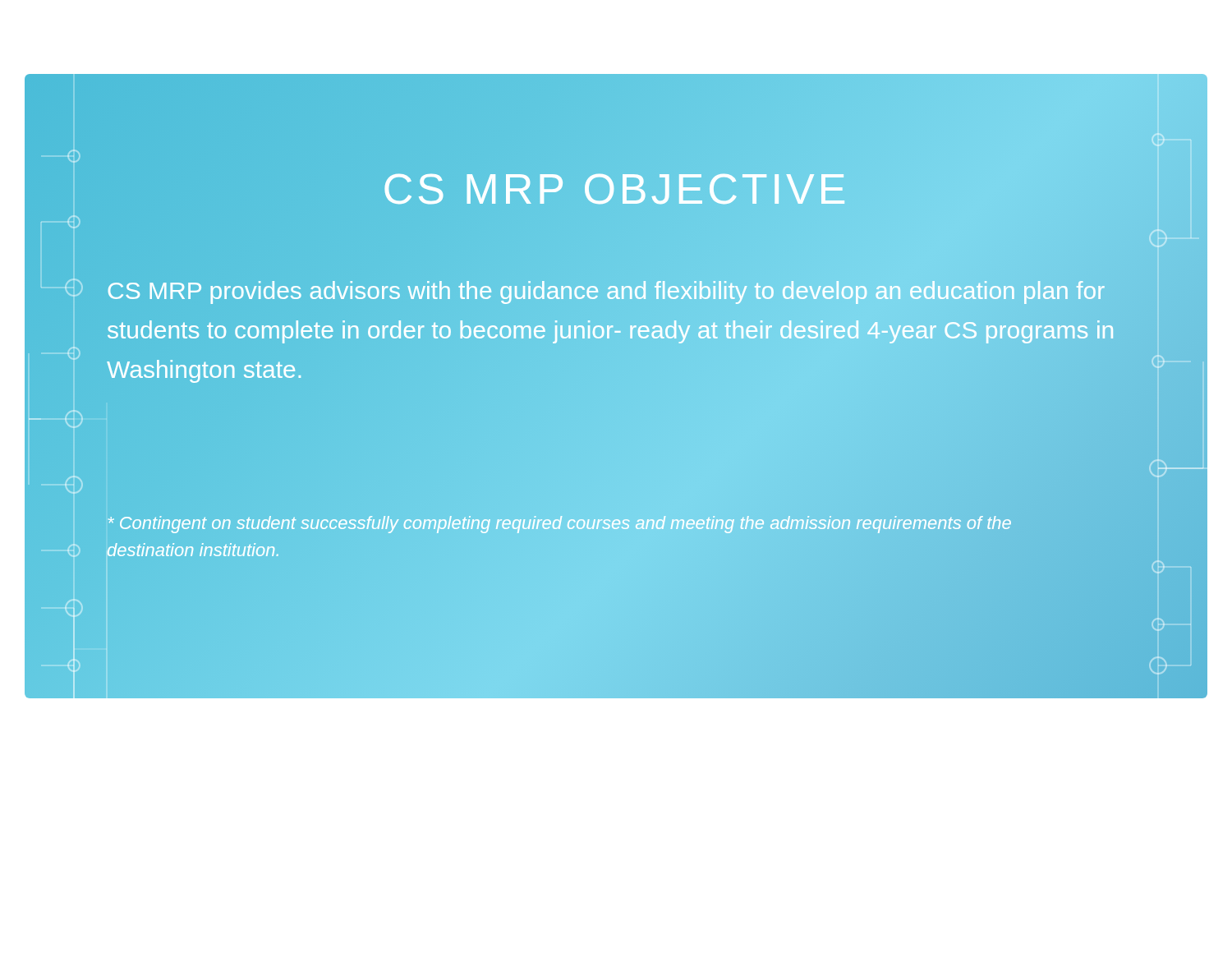Select the title
The height and width of the screenshot is (953, 1232).
[x=616, y=189]
